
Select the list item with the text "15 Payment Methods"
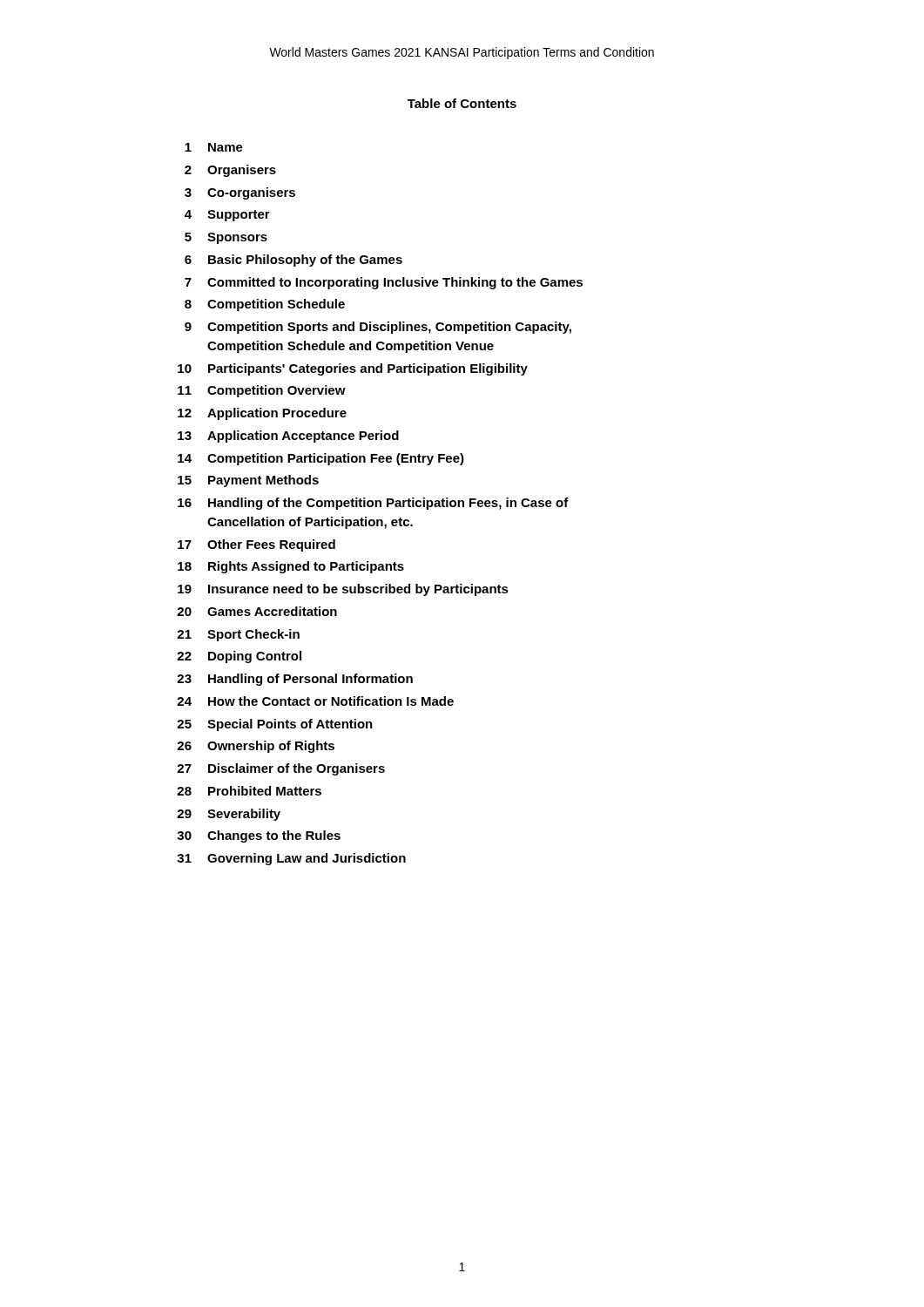(248, 481)
